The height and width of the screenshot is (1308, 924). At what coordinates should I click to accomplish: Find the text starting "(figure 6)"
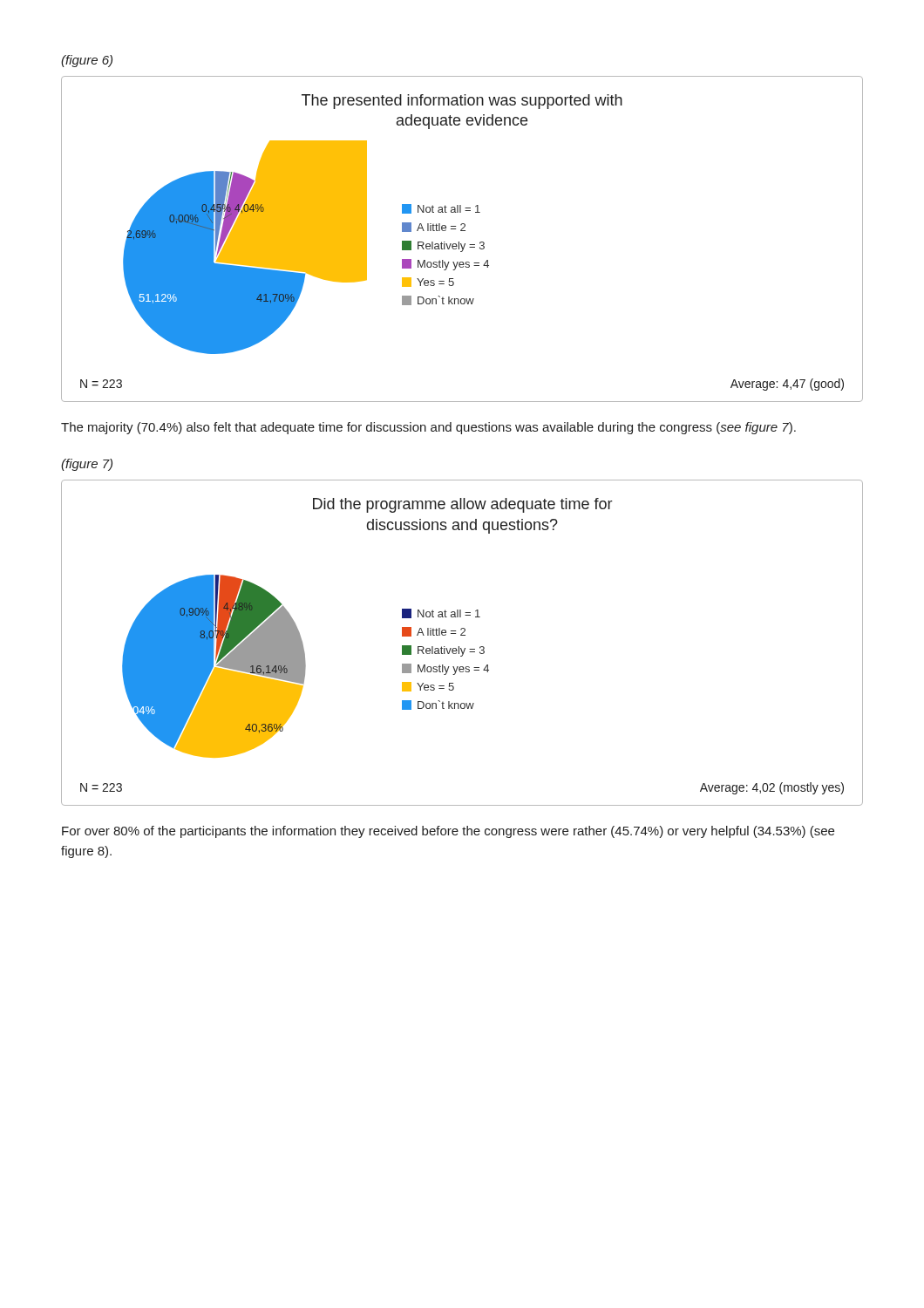pyautogui.click(x=87, y=60)
